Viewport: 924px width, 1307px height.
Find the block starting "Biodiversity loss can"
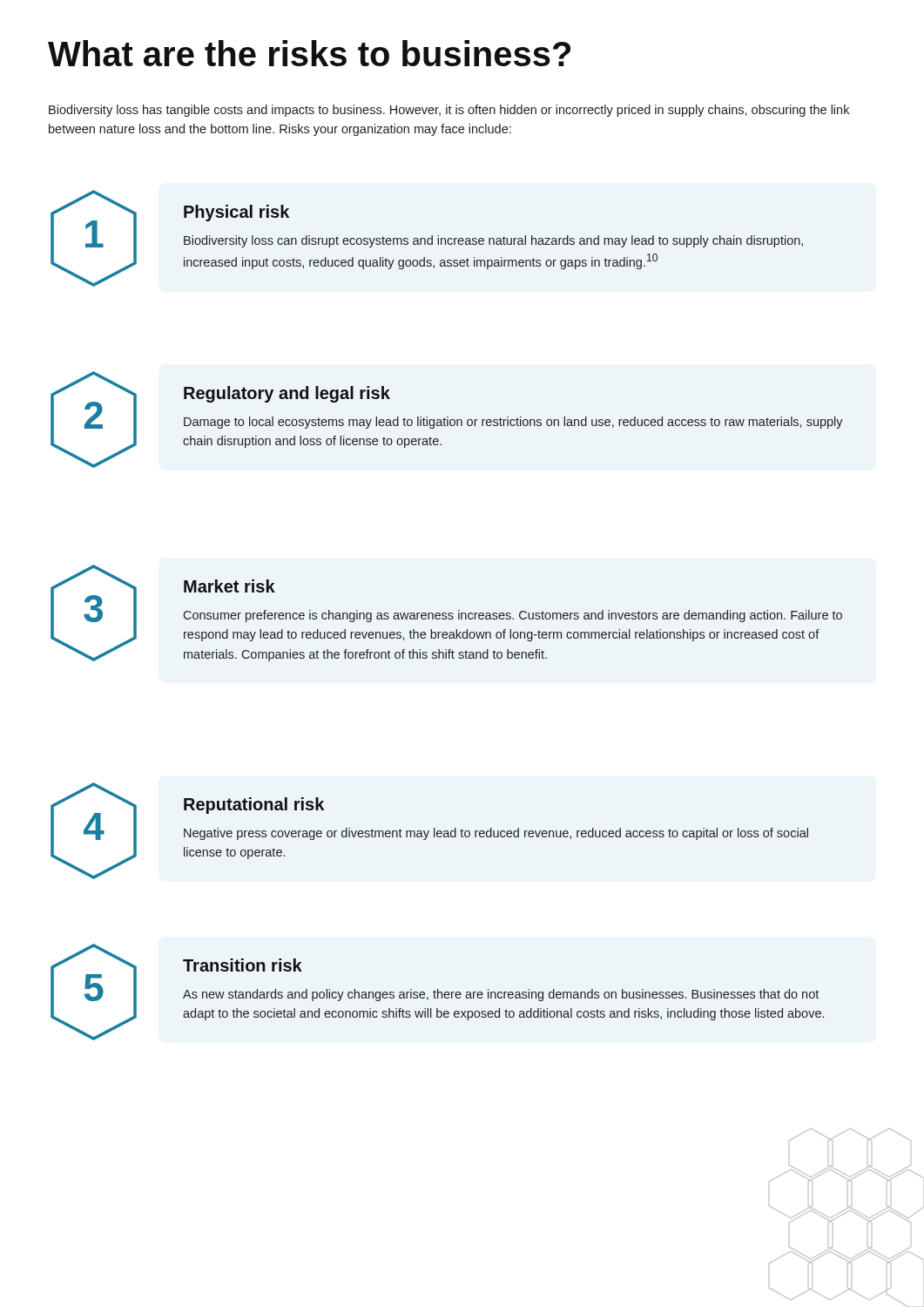tap(493, 252)
